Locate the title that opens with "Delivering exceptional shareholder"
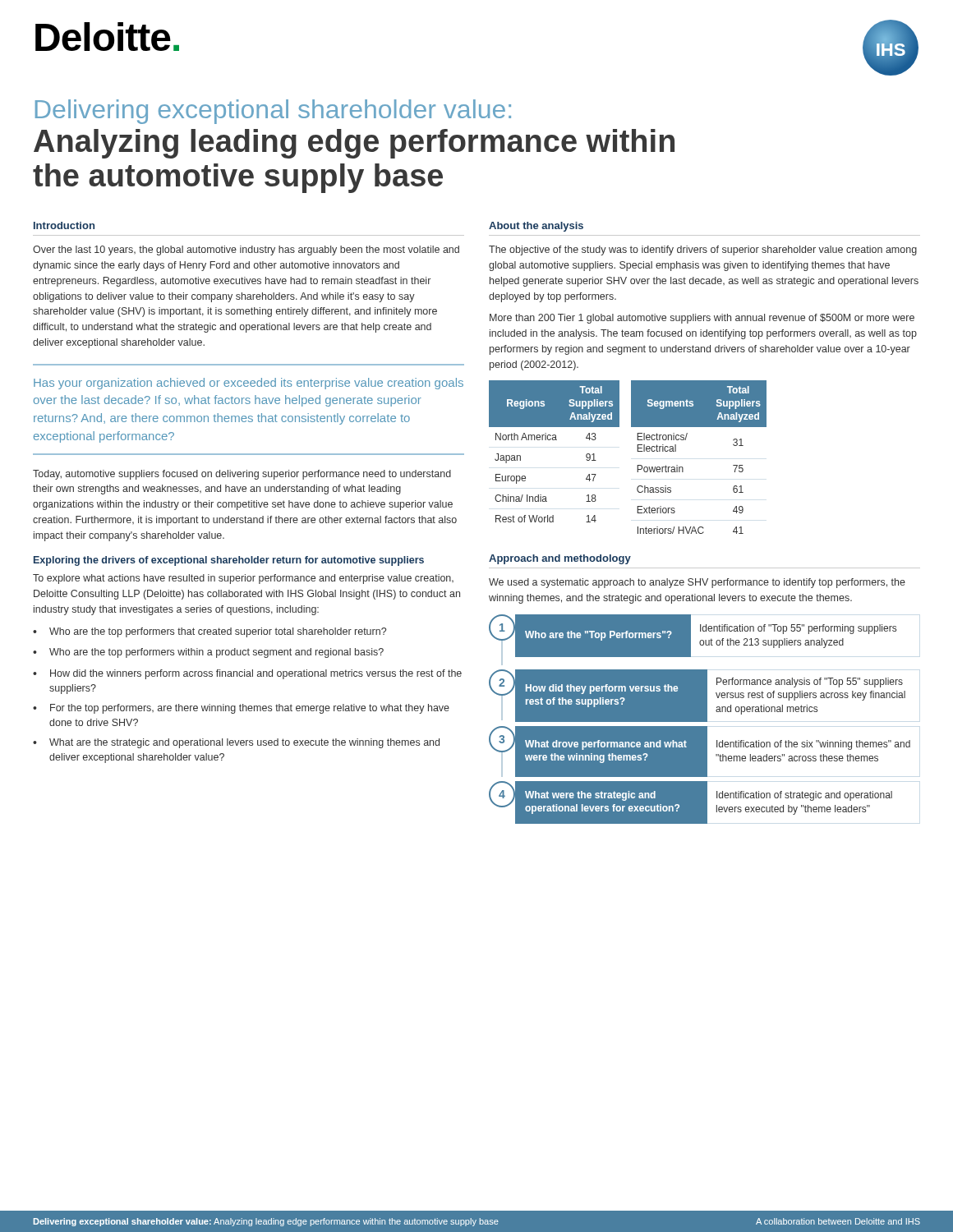The image size is (953, 1232). pyautogui.click(x=476, y=144)
